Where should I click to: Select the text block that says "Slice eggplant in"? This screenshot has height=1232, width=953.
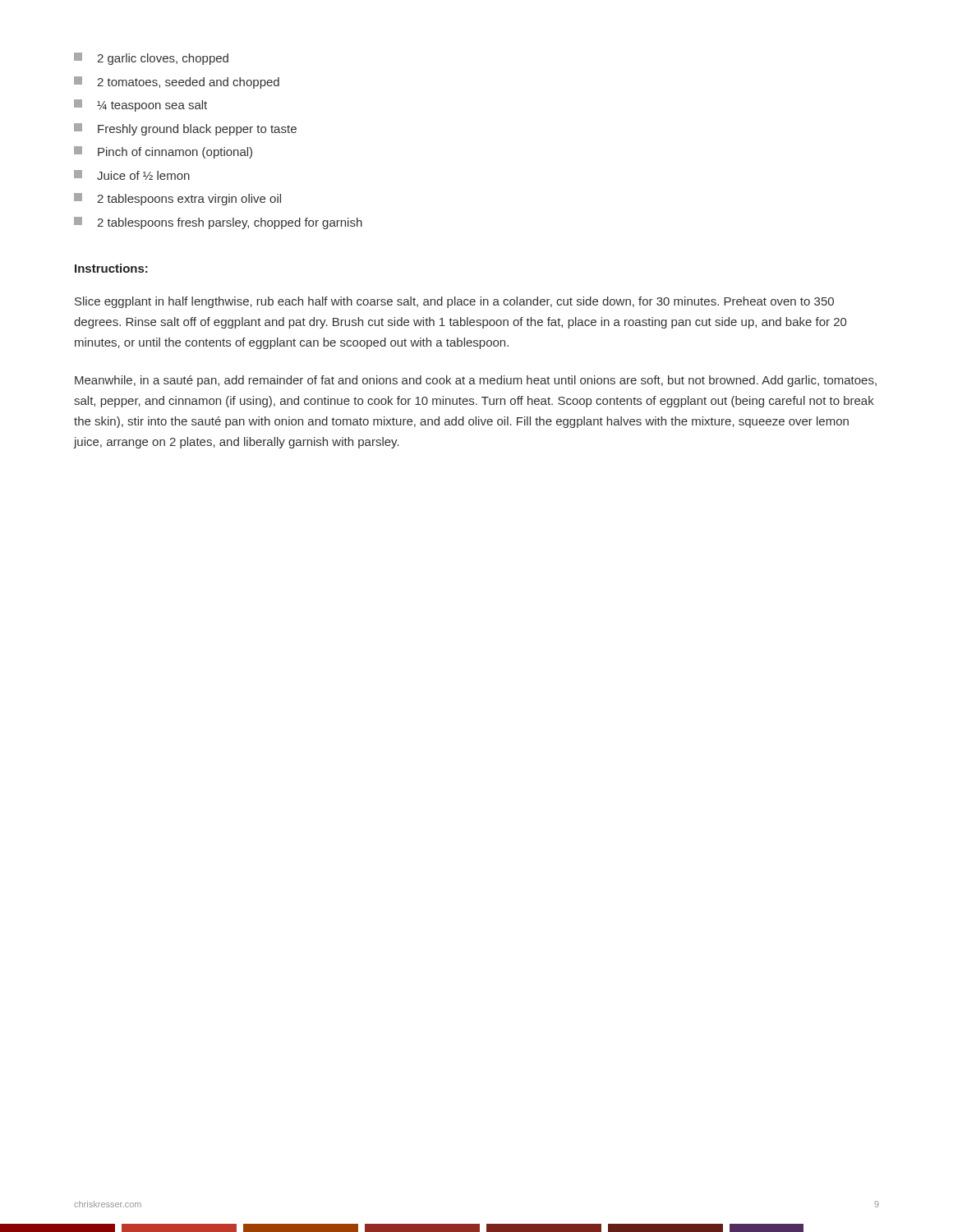460,321
